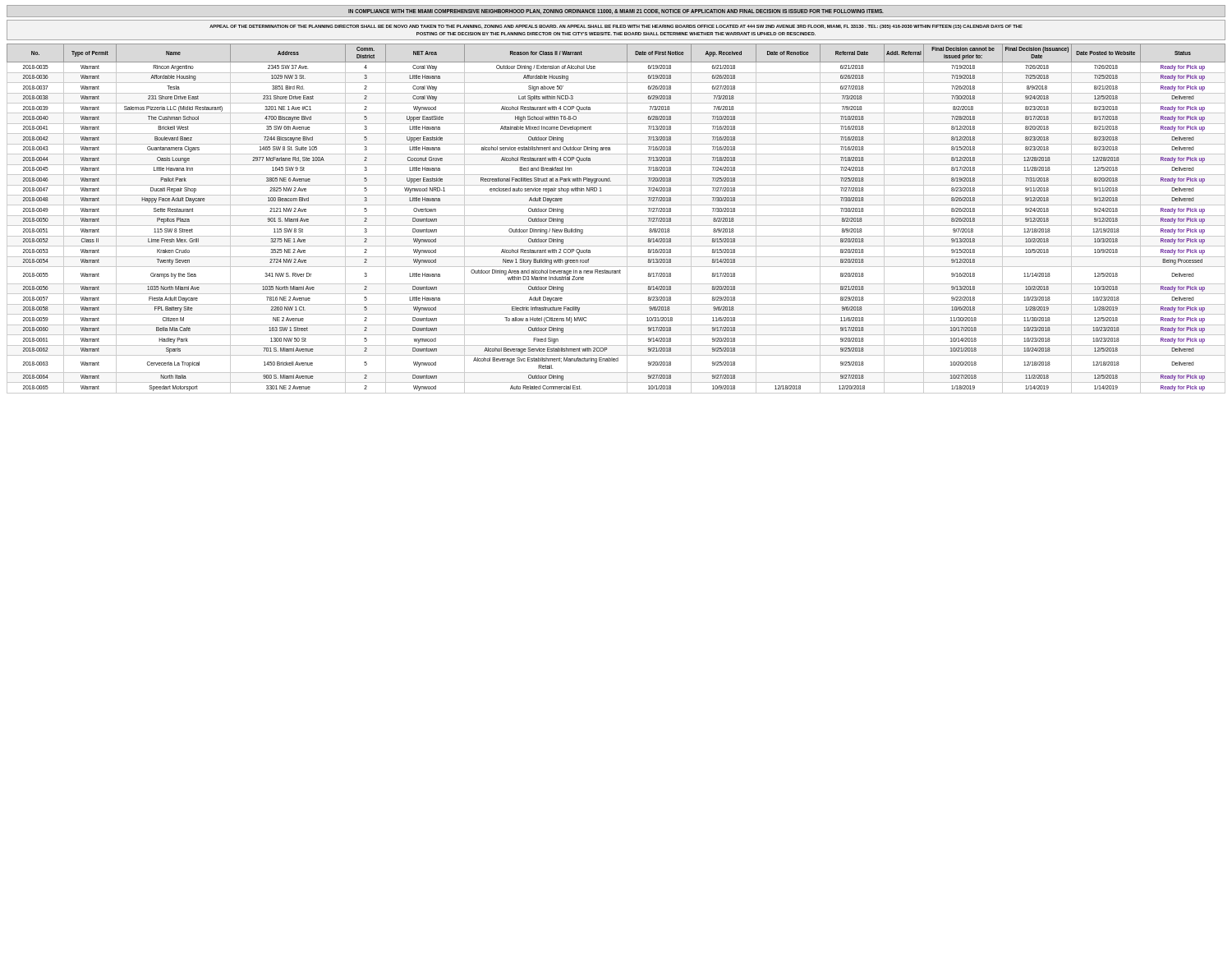
Task: Select a table
Action: [x=616, y=219]
